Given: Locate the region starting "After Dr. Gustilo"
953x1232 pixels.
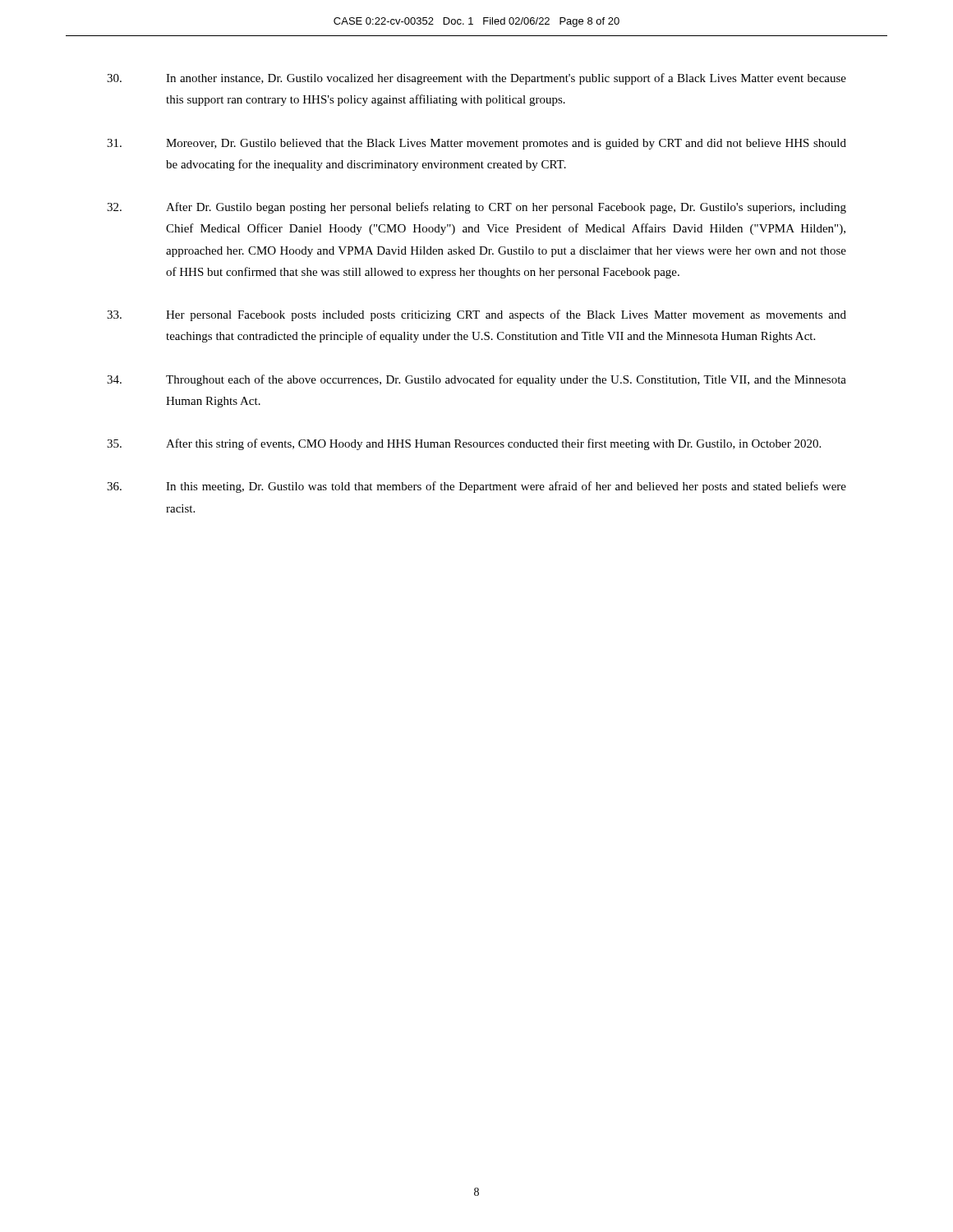Looking at the screenshot, I should point(476,239).
